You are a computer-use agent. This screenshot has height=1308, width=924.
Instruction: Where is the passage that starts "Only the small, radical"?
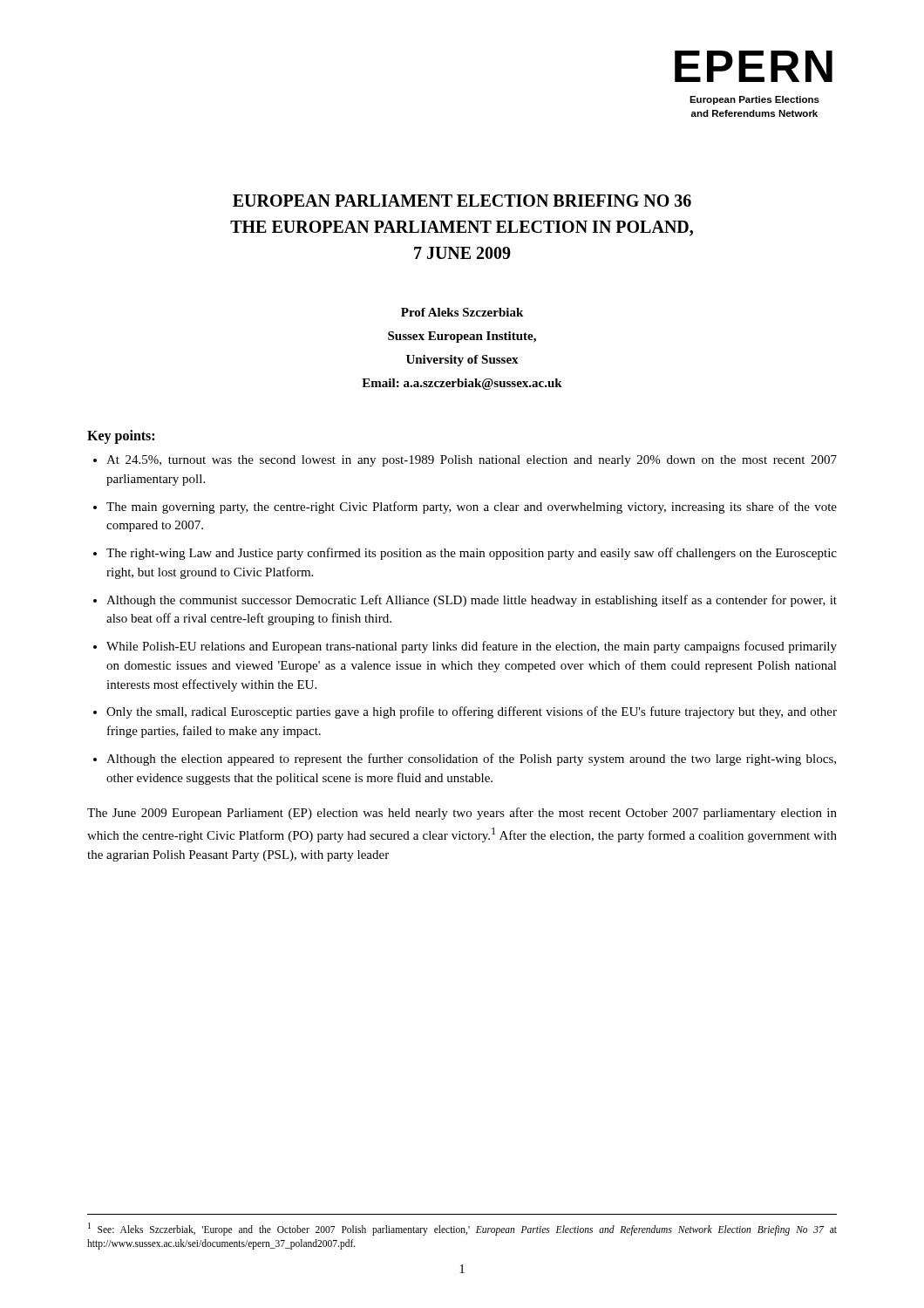tap(472, 721)
